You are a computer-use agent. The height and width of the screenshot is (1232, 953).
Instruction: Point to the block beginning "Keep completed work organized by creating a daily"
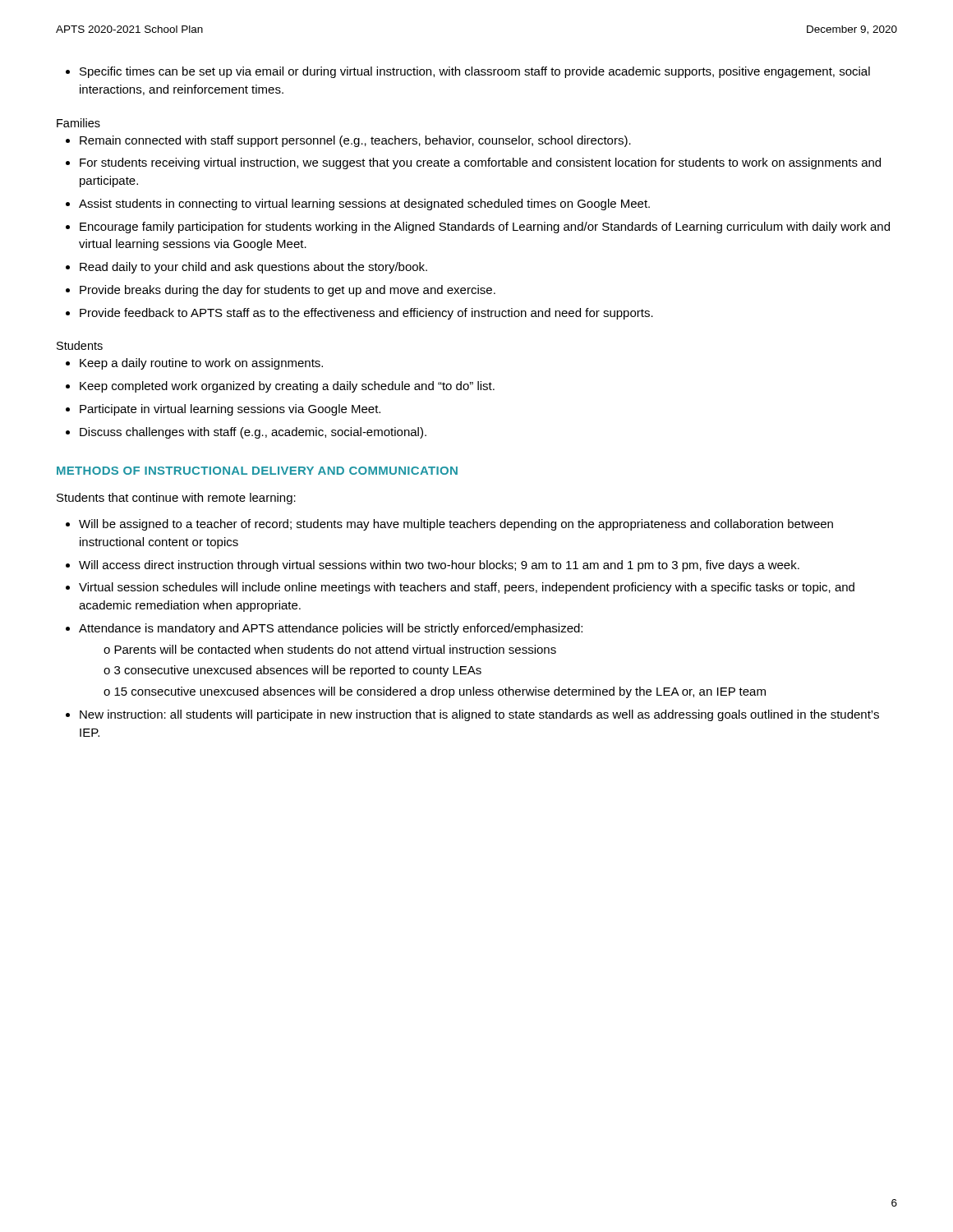point(488,386)
